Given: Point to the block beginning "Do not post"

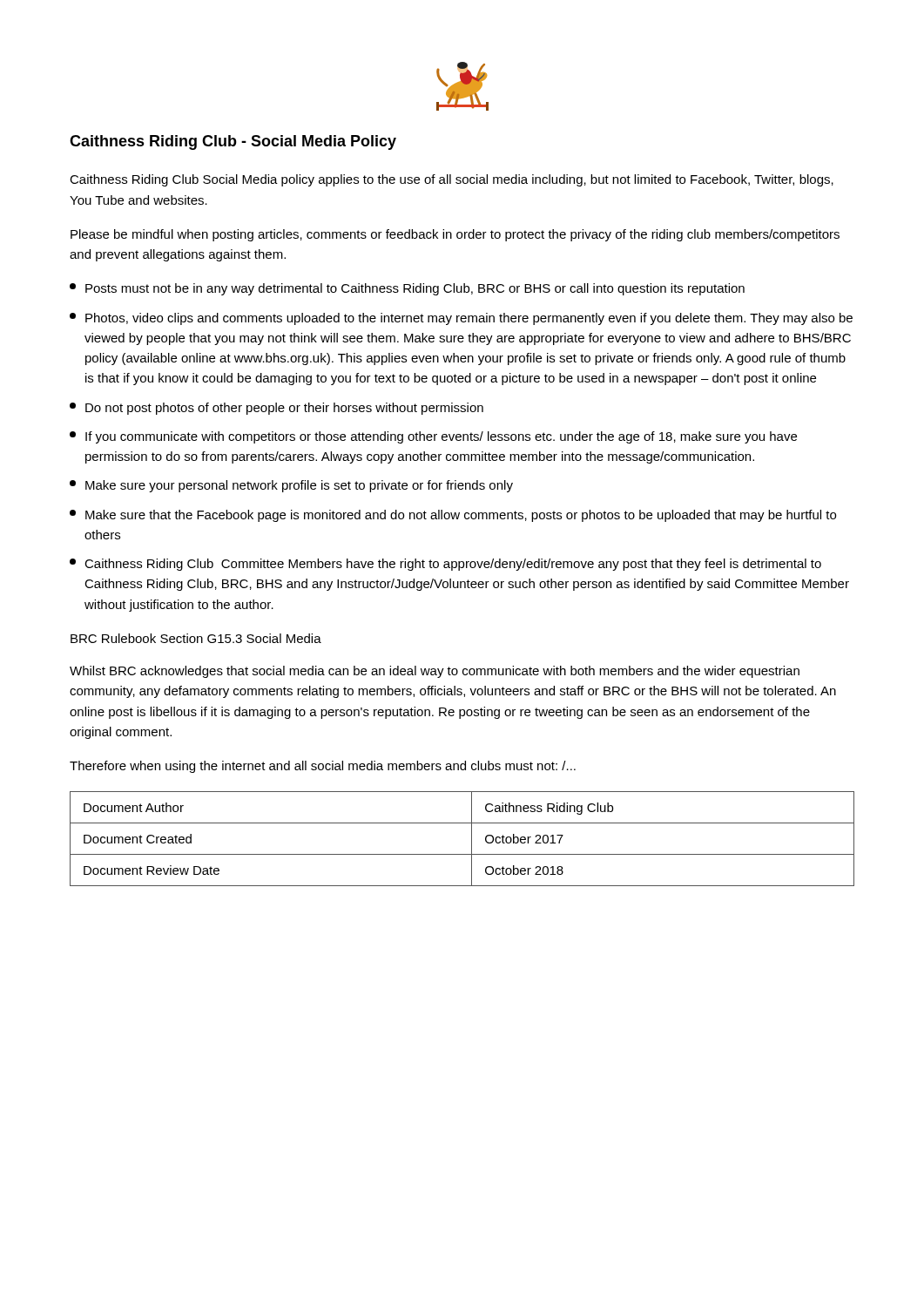Looking at the screenshot, I should [x=462, y=407].
